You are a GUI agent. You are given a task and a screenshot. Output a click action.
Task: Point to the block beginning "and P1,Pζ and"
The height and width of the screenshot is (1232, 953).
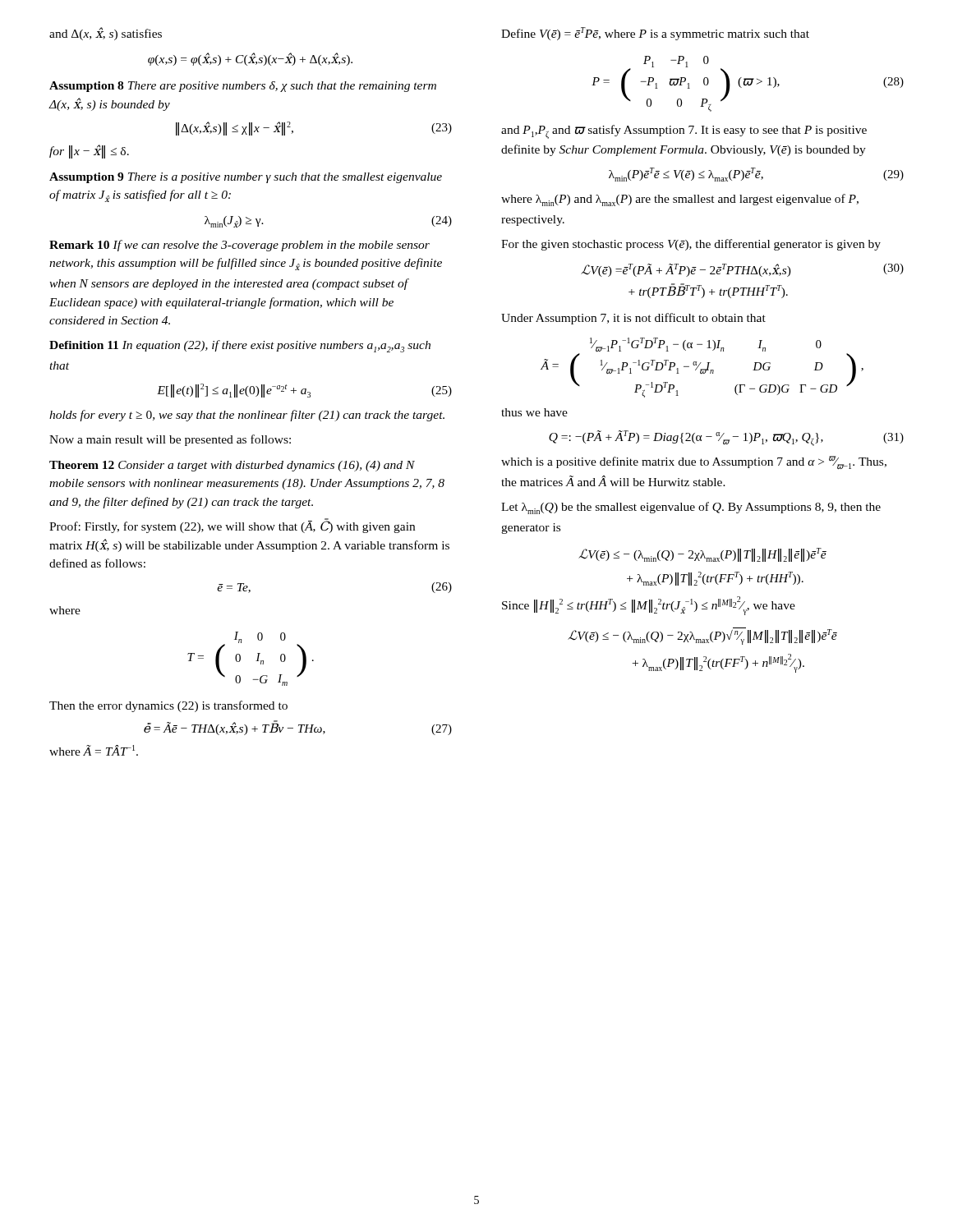(x=702, y=140)
